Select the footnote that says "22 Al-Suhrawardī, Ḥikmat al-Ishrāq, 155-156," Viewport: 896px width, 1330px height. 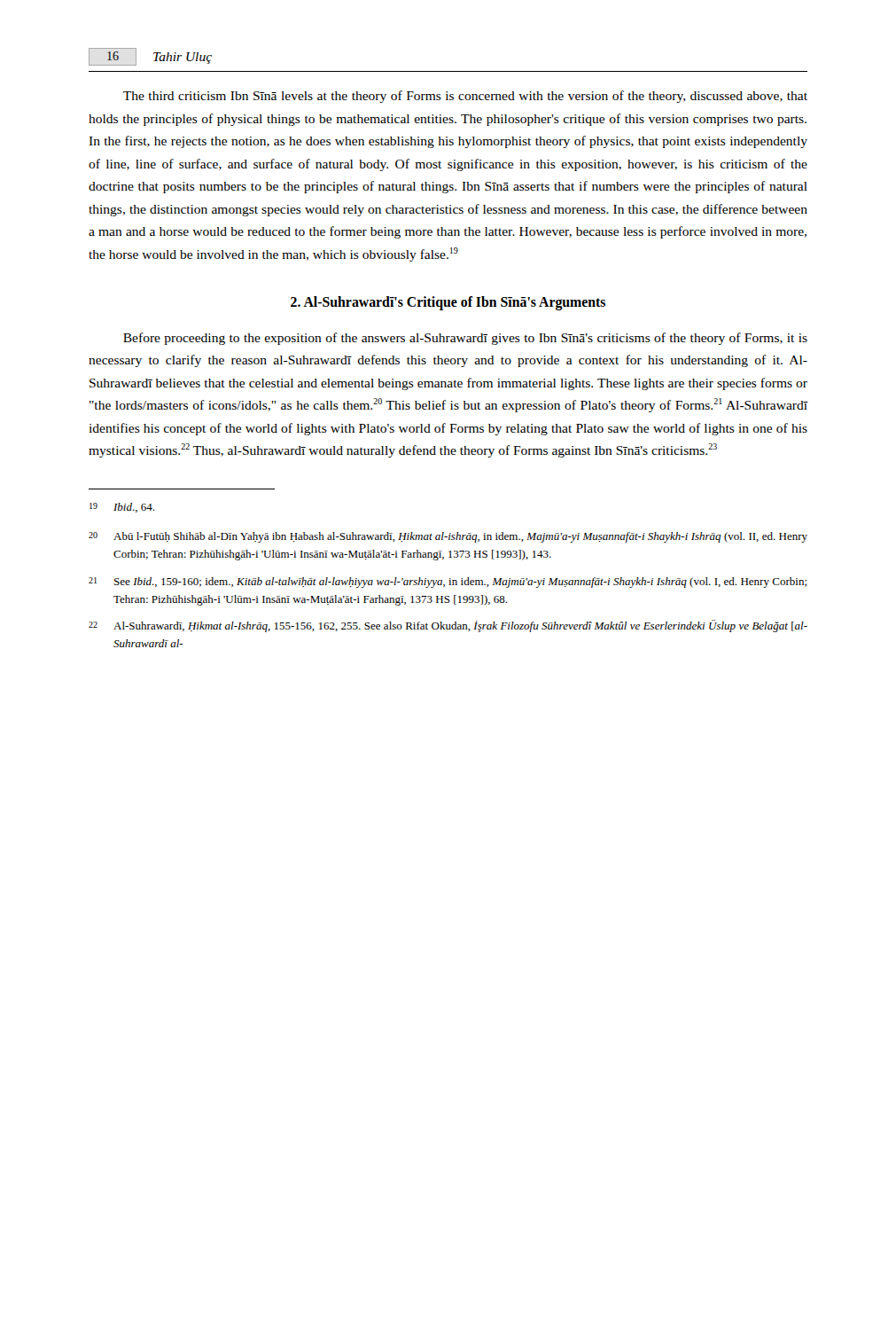[x=448, y=635]
